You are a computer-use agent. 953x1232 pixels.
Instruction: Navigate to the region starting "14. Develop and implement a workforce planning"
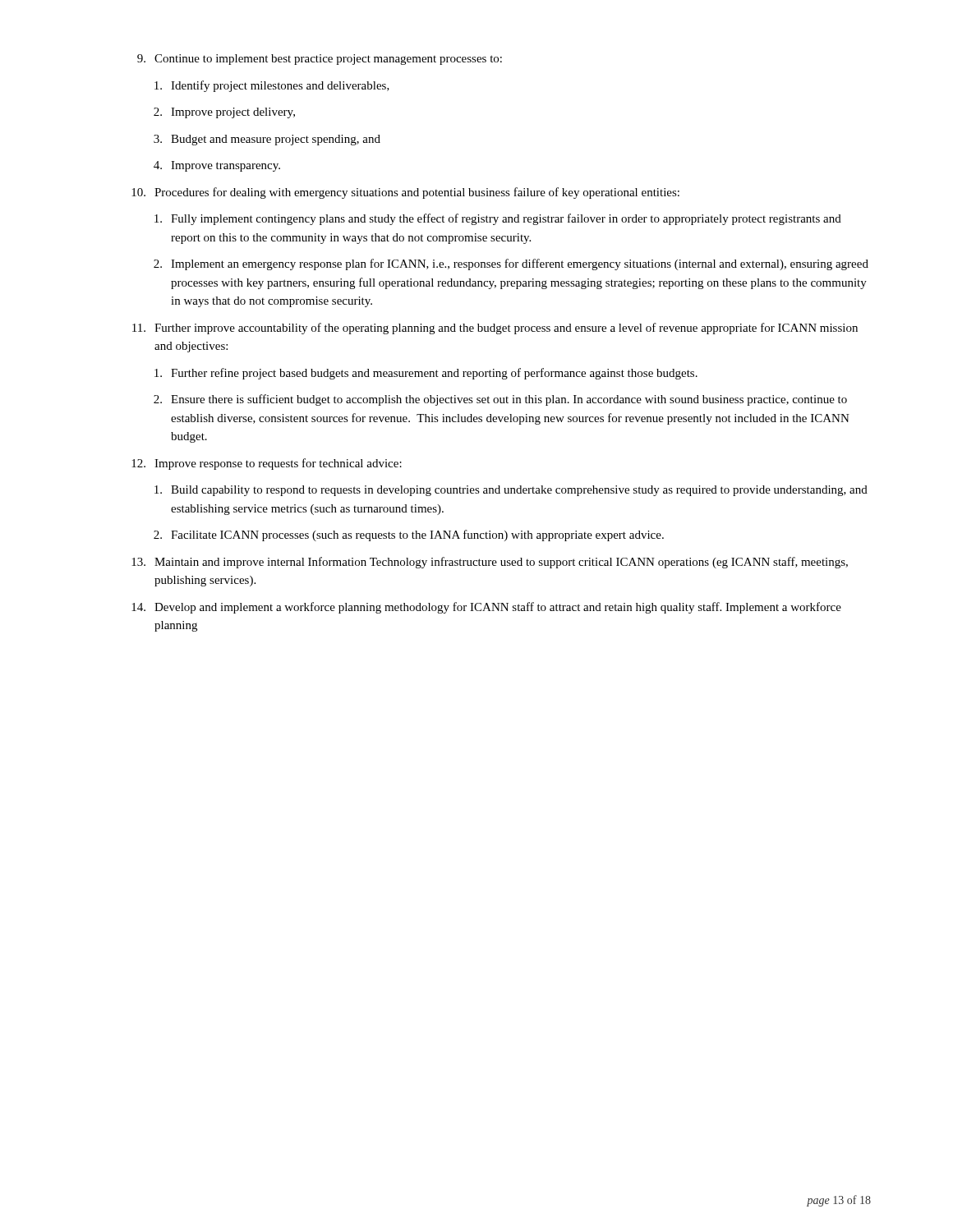[x=489, y=616]
